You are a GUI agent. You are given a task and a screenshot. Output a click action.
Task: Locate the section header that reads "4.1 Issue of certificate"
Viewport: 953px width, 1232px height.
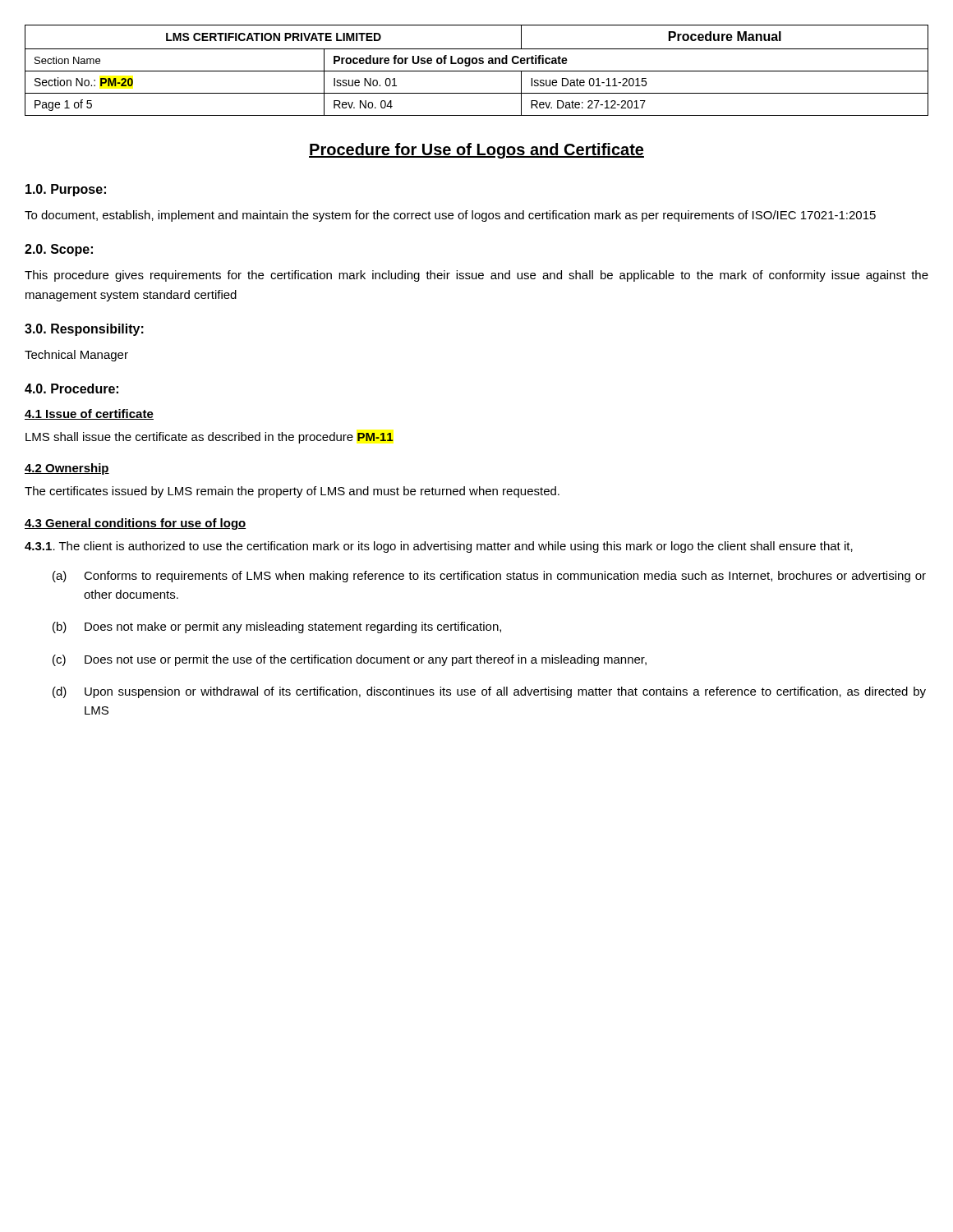click(x=89, y=414)
